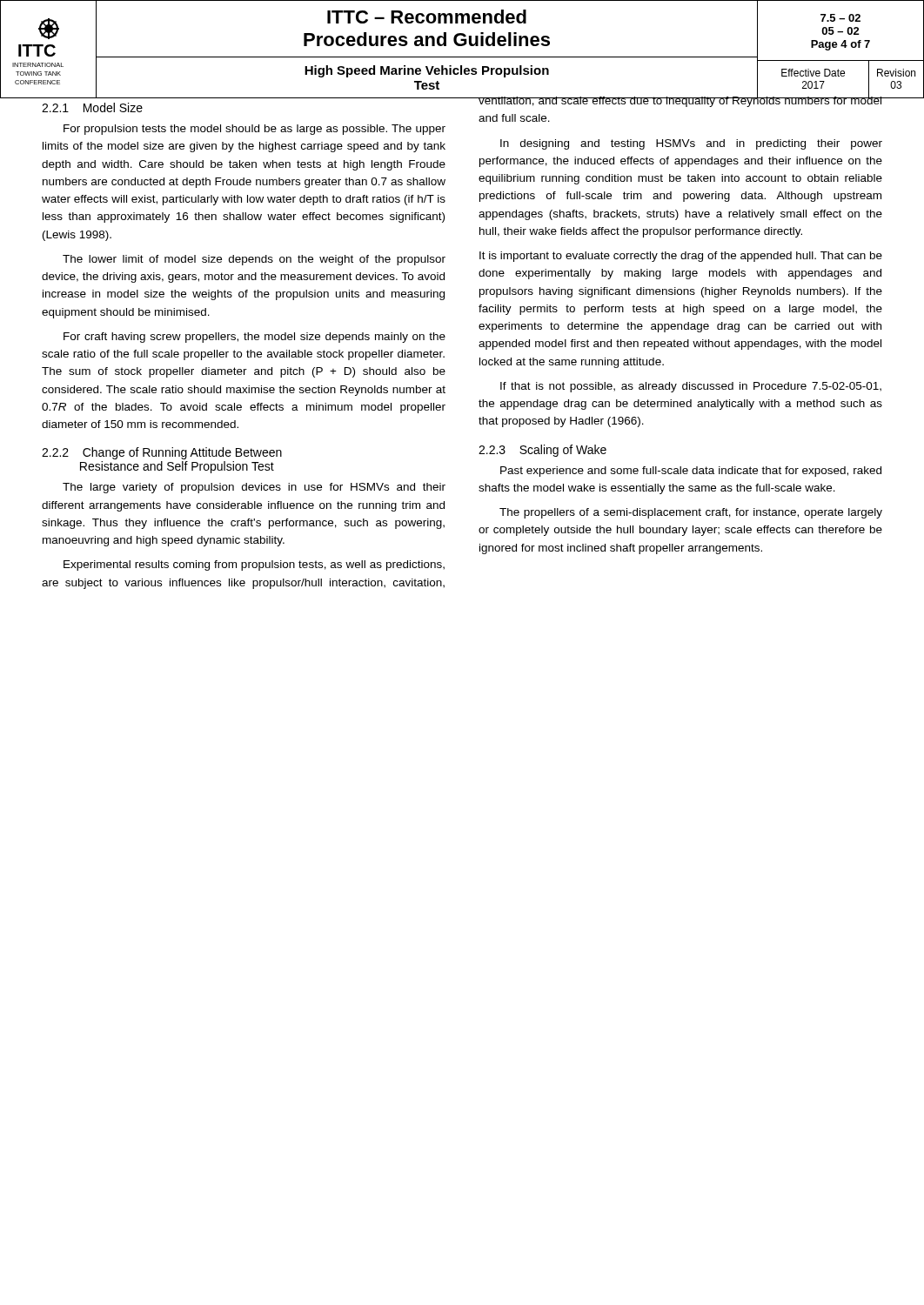The height and width of the screenshot is (1305, 924).
Task: Find the text block starting "The propellers of a"
Action: pyautogui.click(x=680, y=530)
